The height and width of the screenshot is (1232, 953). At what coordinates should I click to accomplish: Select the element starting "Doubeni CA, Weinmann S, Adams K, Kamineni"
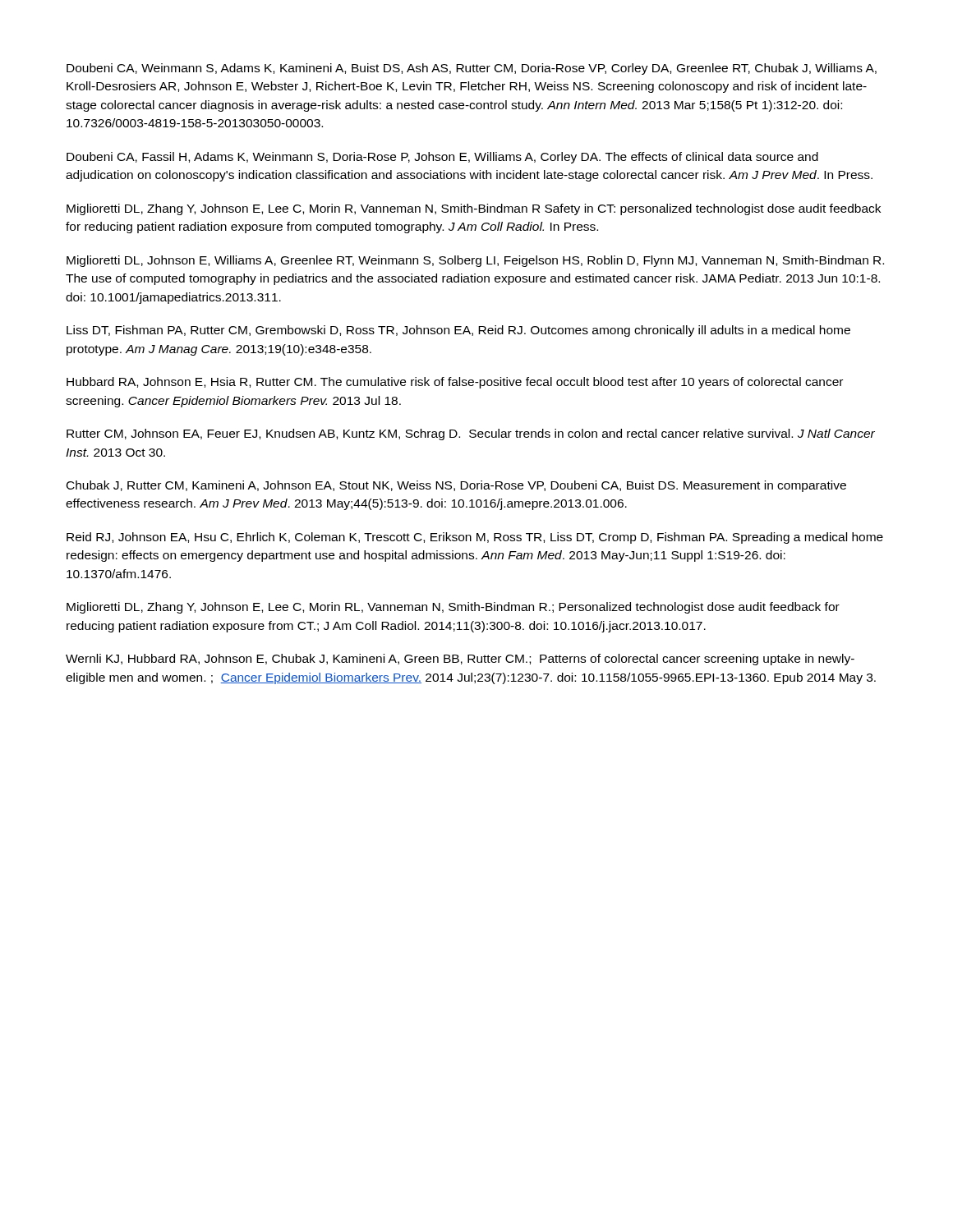(472, 95)
